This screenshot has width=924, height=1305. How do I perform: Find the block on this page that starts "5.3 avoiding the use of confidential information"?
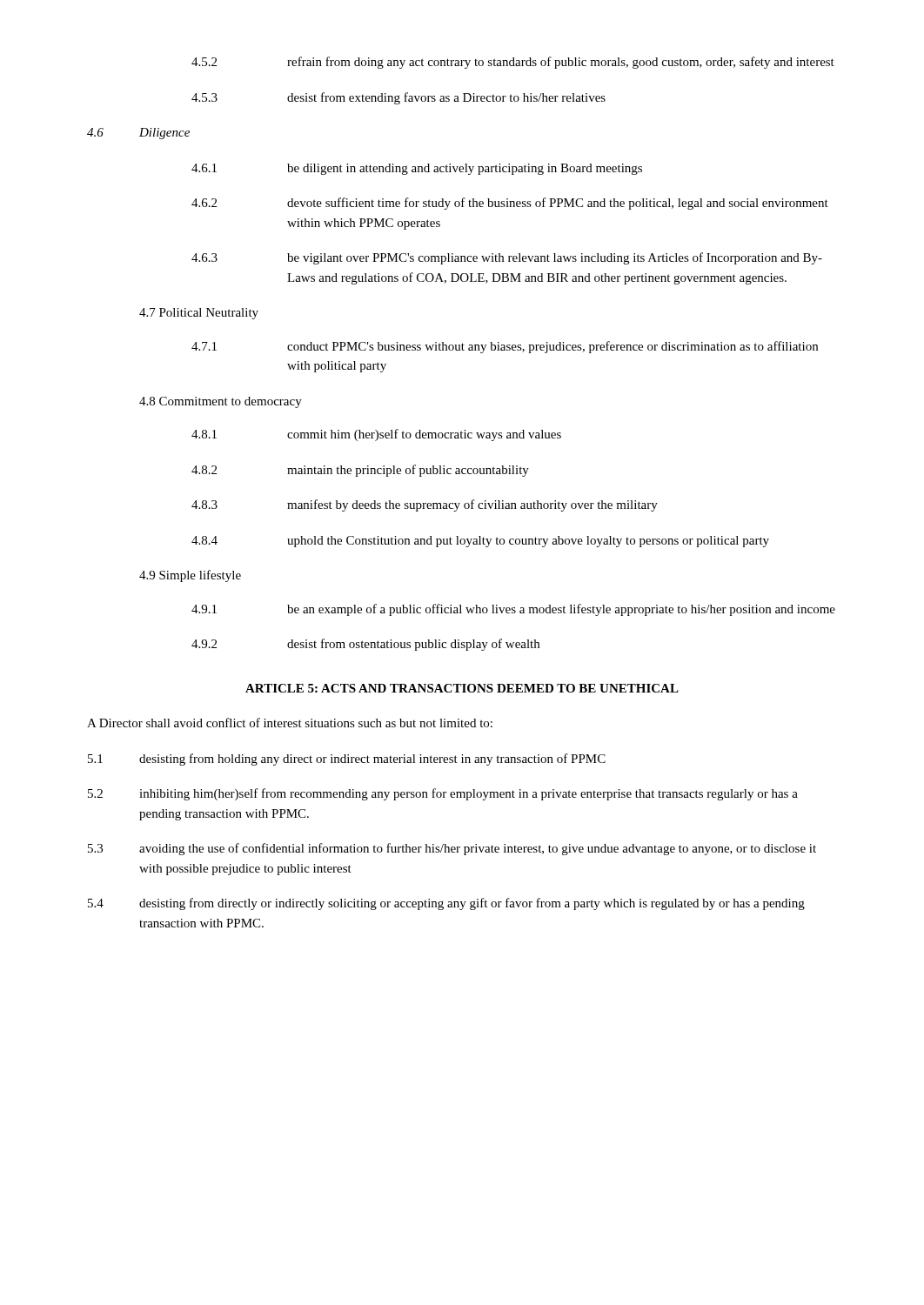click(462, 858)
